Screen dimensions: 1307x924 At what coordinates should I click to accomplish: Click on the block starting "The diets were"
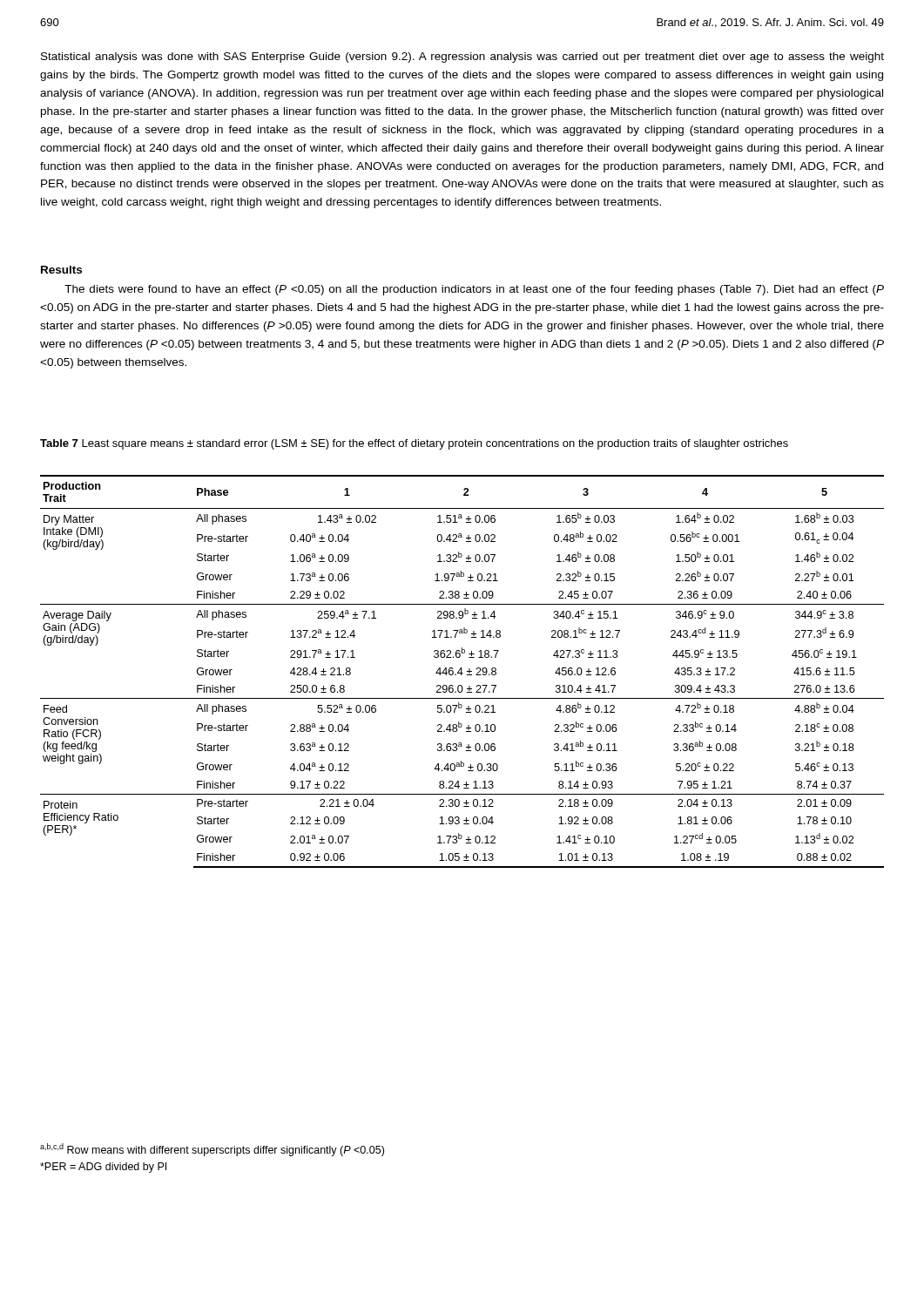pyautogui.click(x=462, y=325)
